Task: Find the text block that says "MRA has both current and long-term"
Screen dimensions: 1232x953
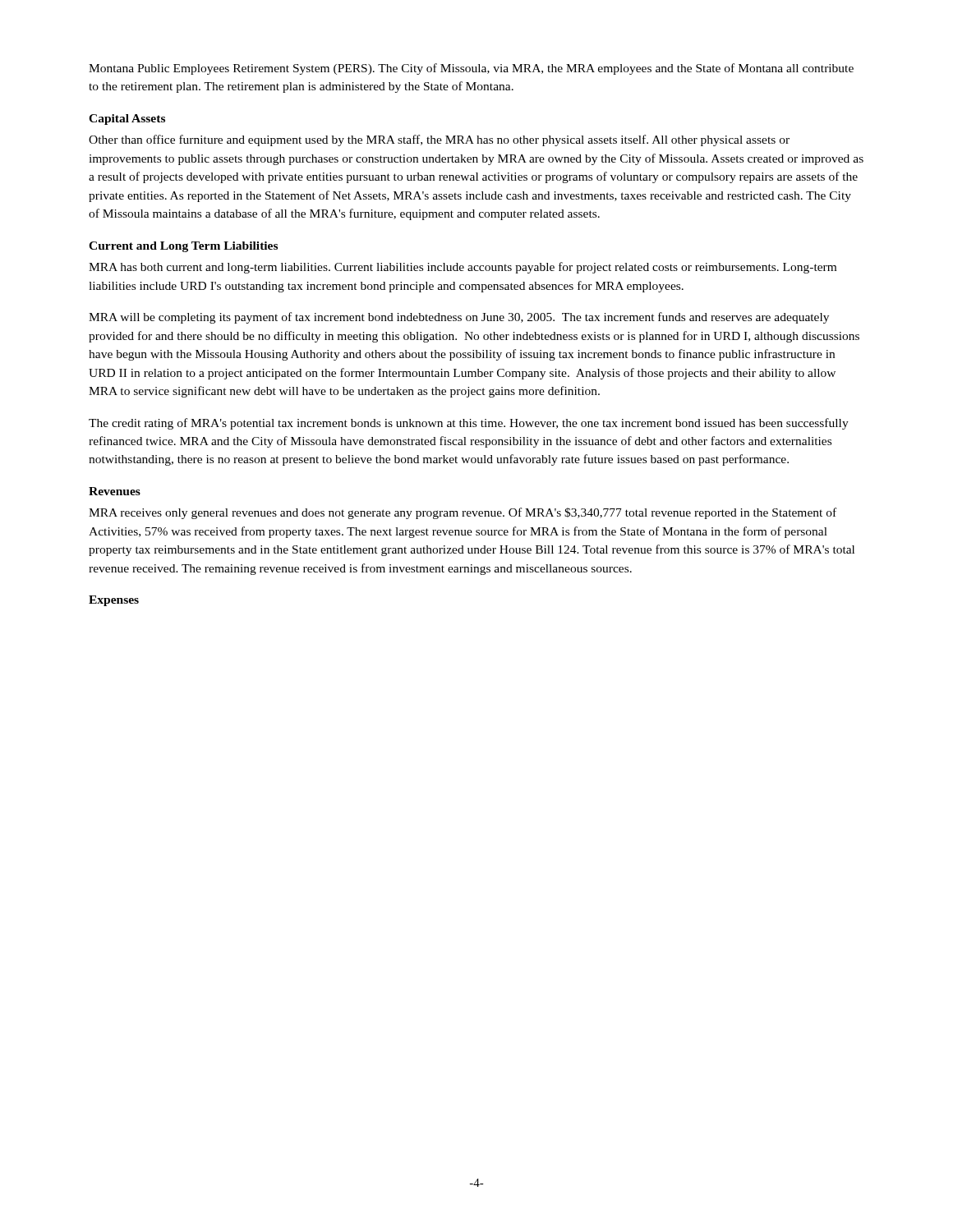Action: coord(463,276)
